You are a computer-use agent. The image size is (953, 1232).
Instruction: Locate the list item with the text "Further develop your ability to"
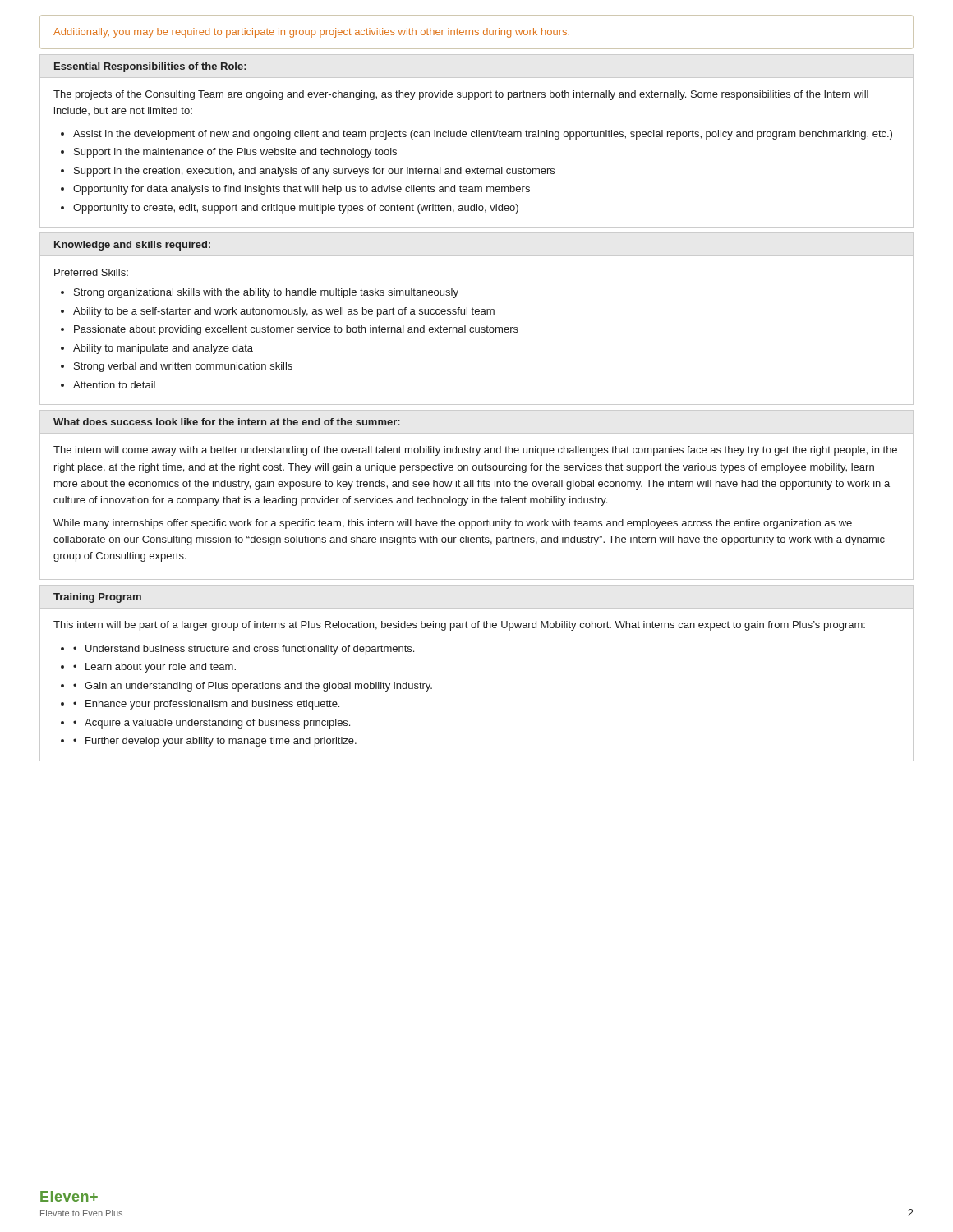(221, 740)
